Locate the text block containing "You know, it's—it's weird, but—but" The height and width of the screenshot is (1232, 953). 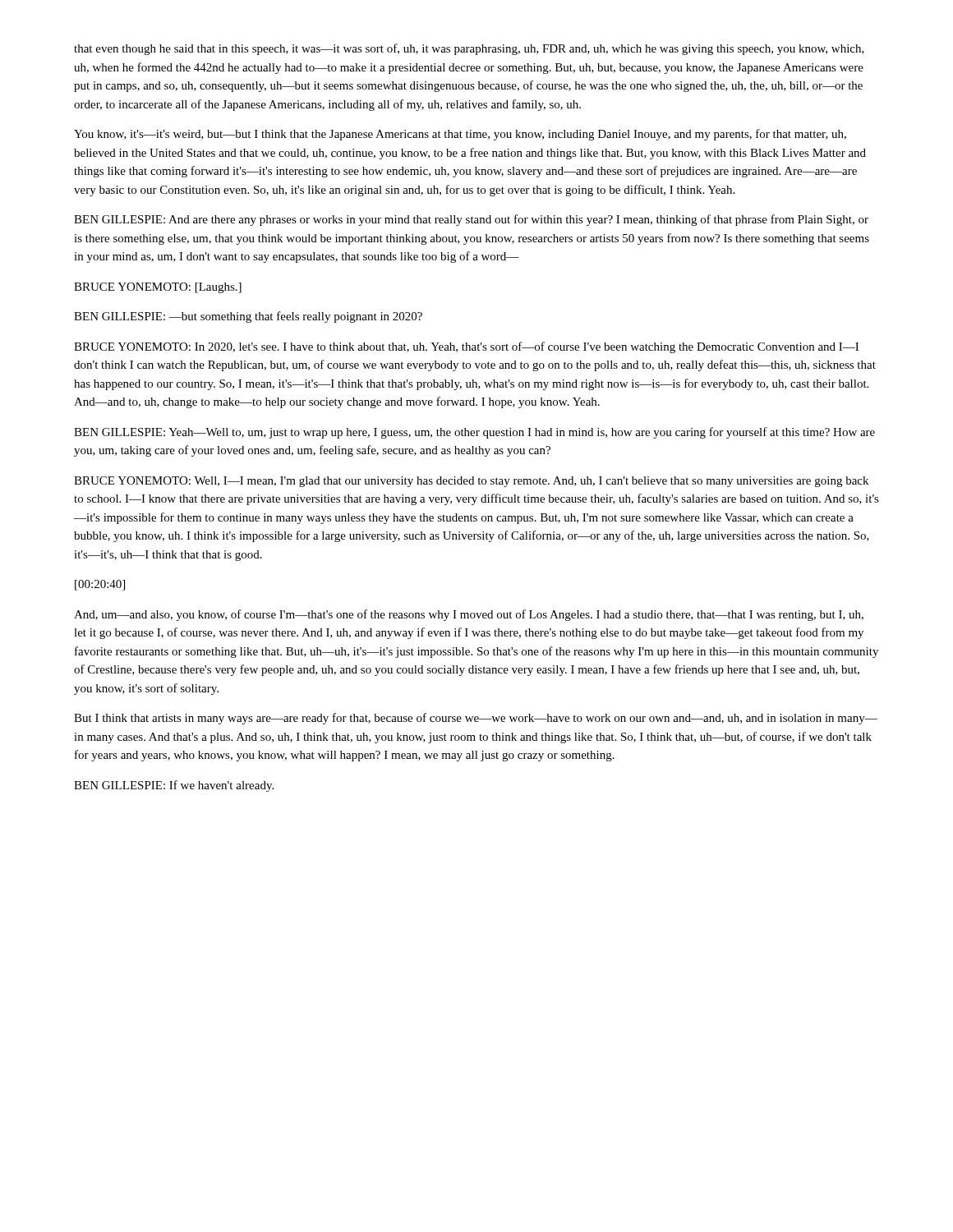click(x=470, y=162)
